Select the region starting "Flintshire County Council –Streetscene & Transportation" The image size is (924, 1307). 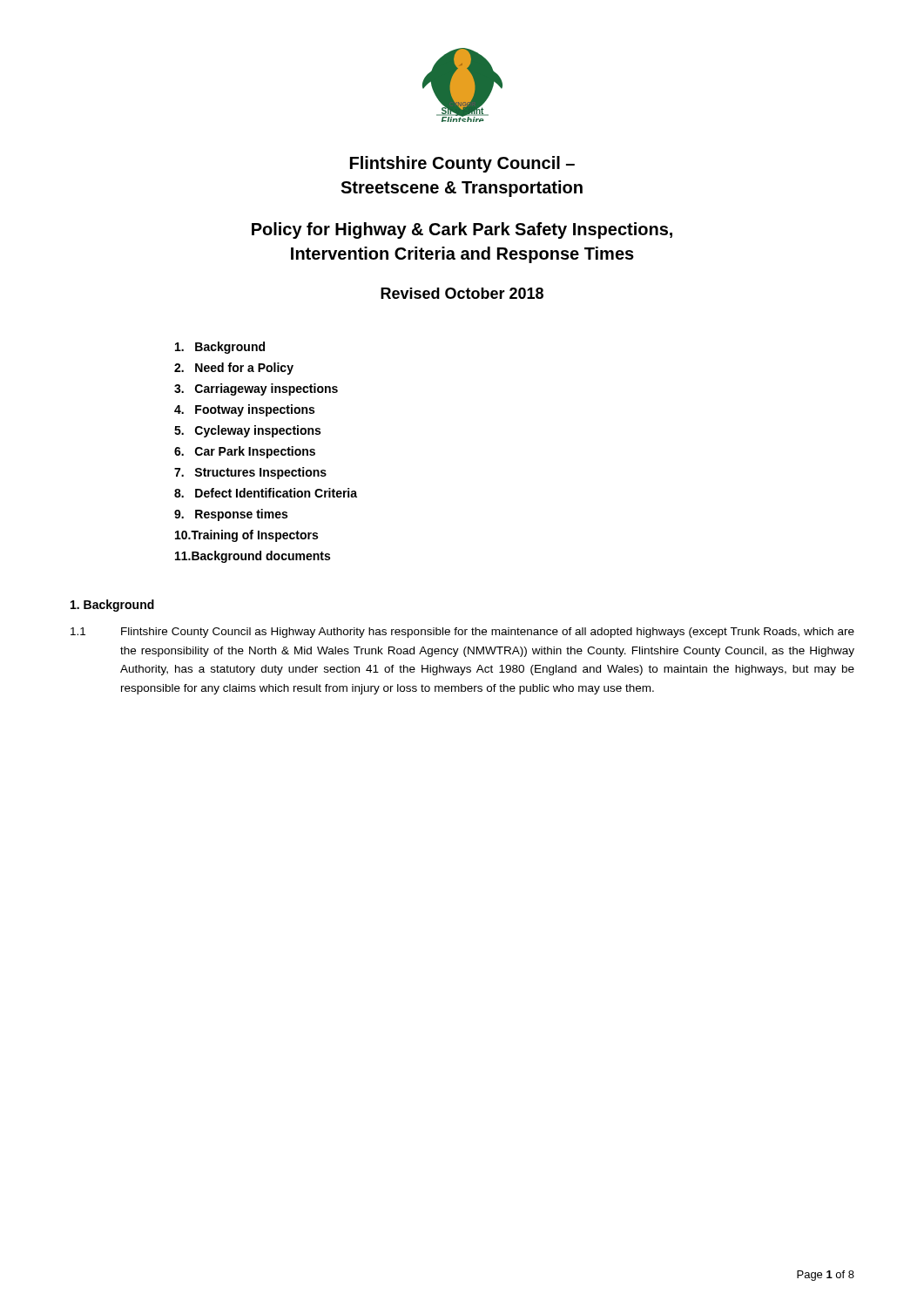pos(462,175)
